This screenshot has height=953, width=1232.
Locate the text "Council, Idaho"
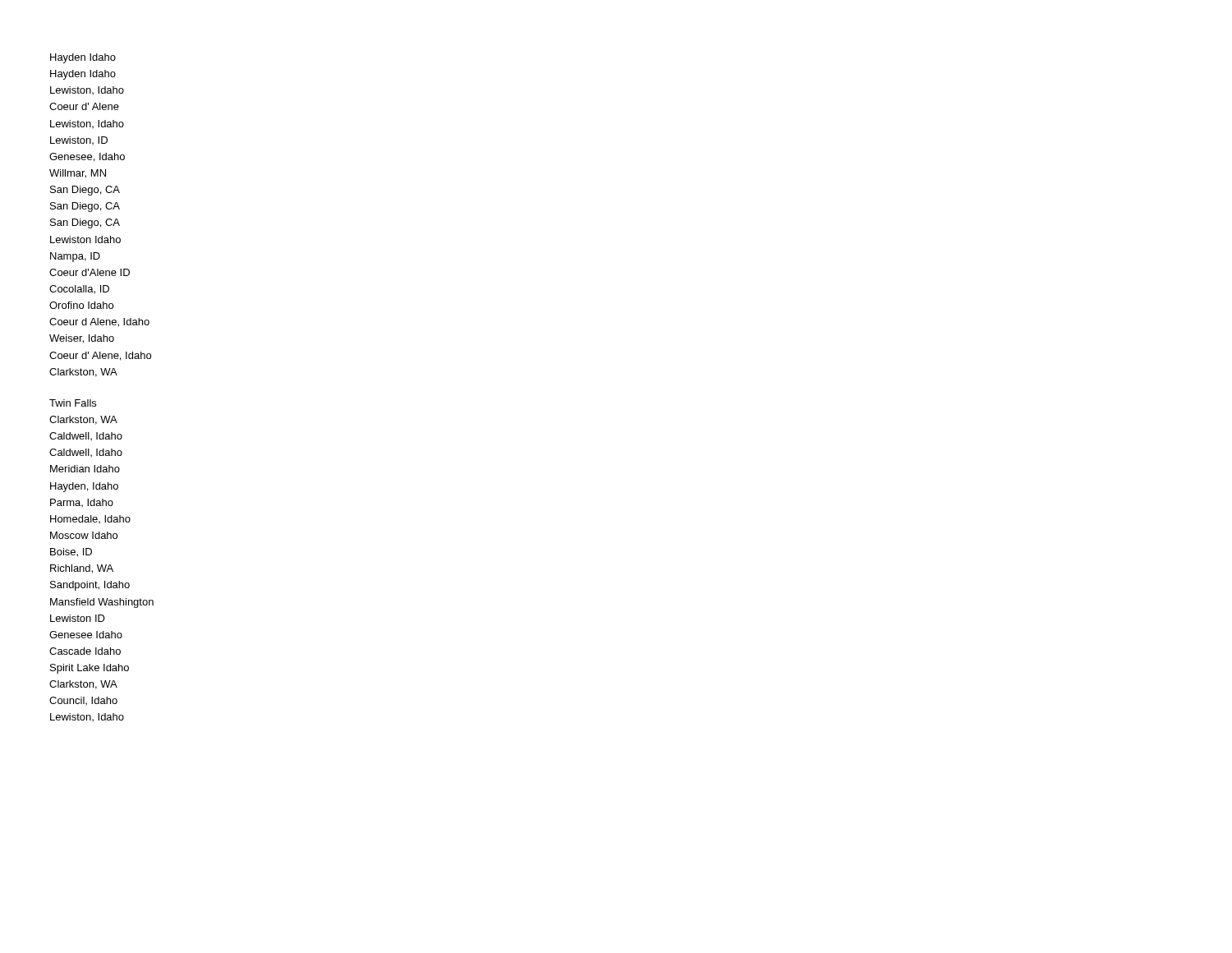[x=83, y=701]
